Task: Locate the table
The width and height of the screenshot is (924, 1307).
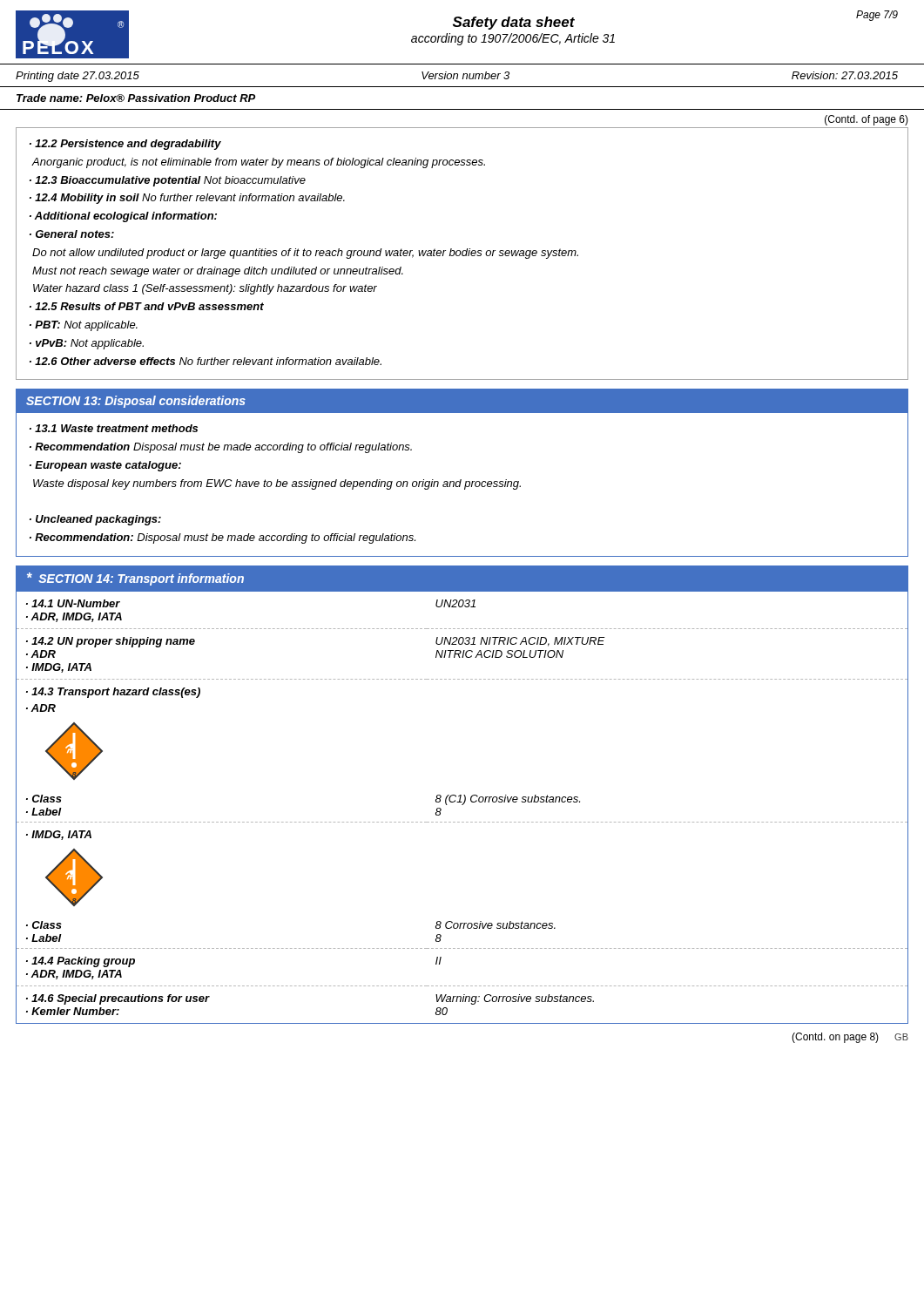Action: pyautogui.click(x=462, y=808)
